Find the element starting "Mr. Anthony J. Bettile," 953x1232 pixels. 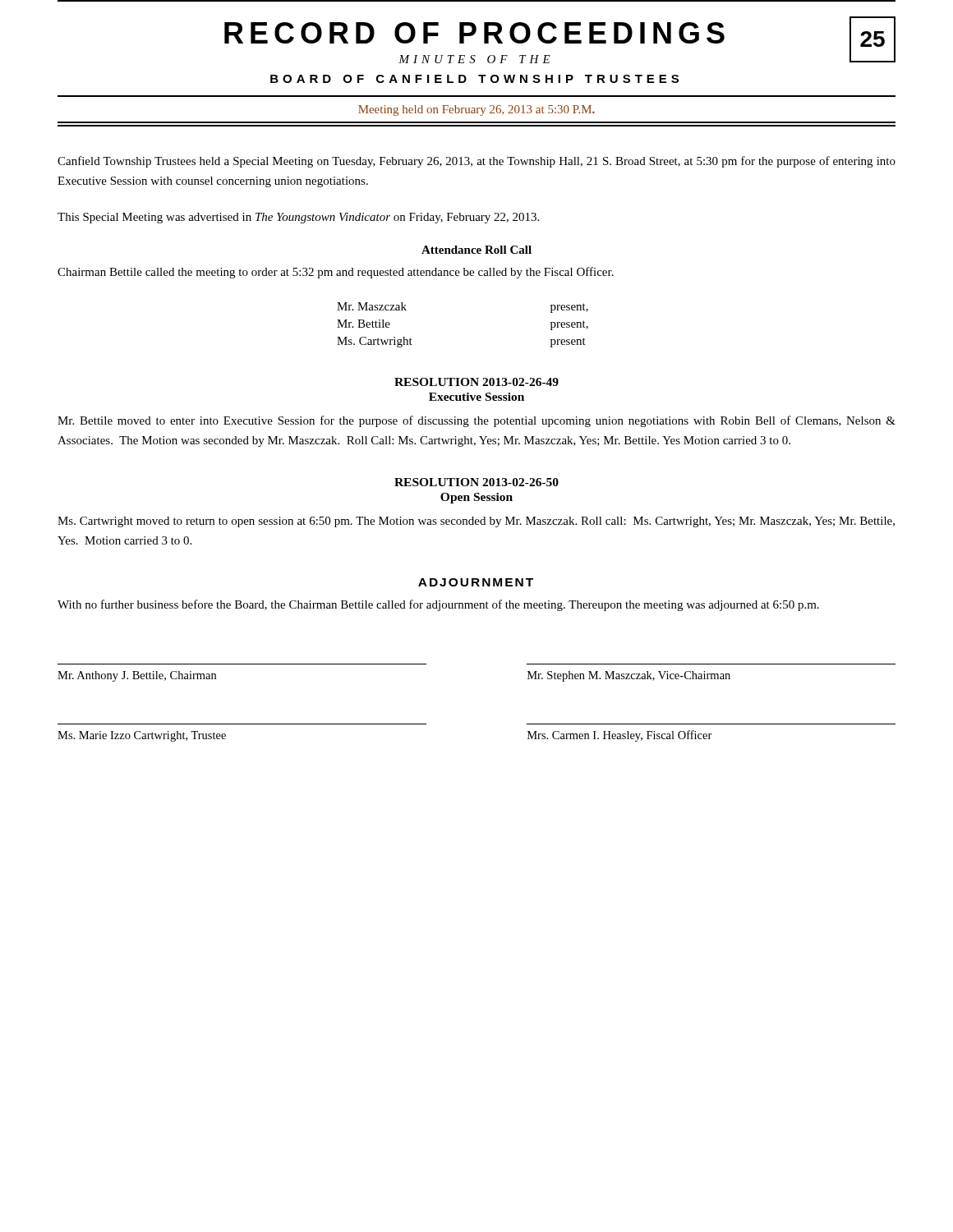click(x=242, y=673)
